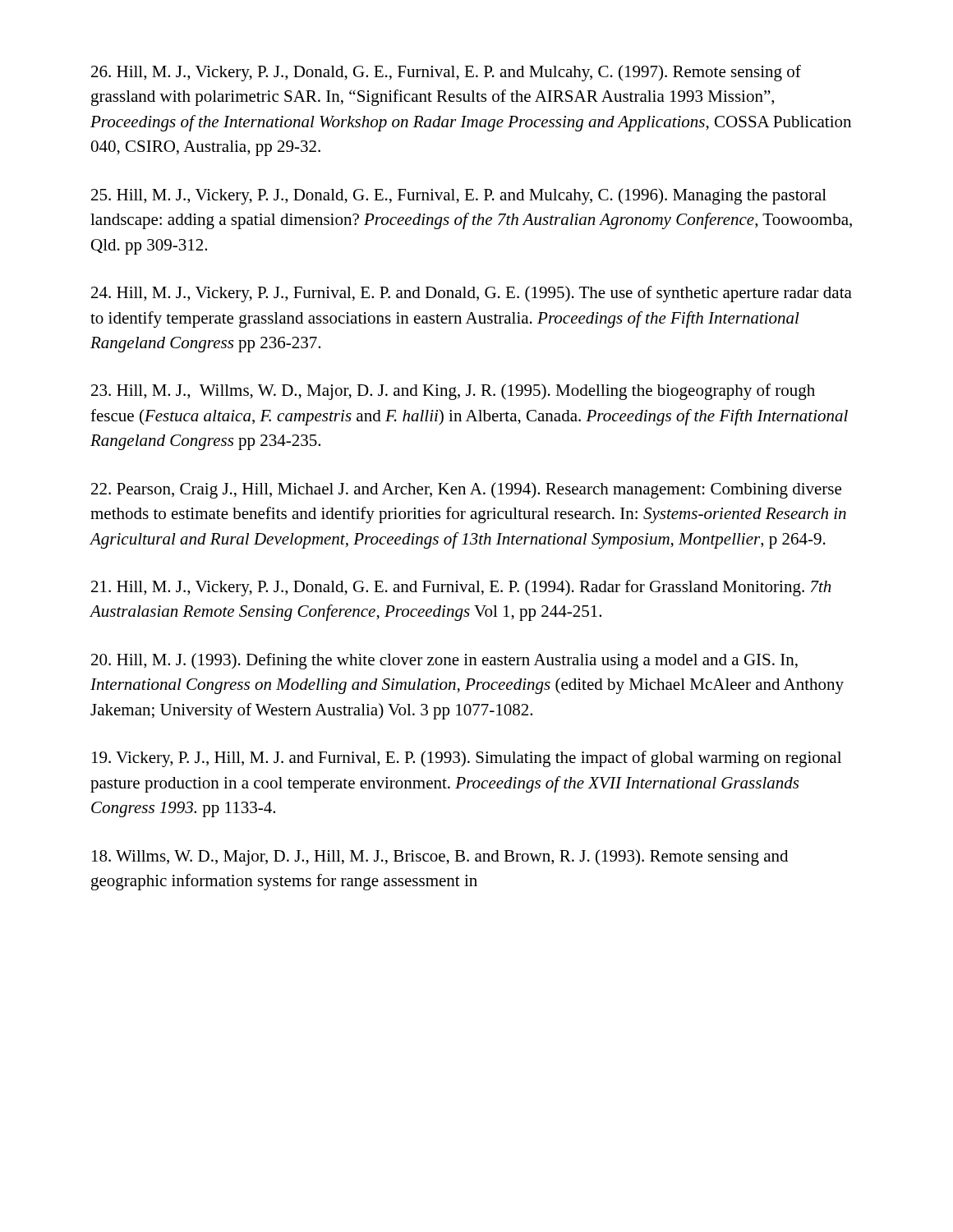Locate the element starting "21. Hill, M. J., Vickery,"
The image size is (953, 1232).
(x=461, y=599)
